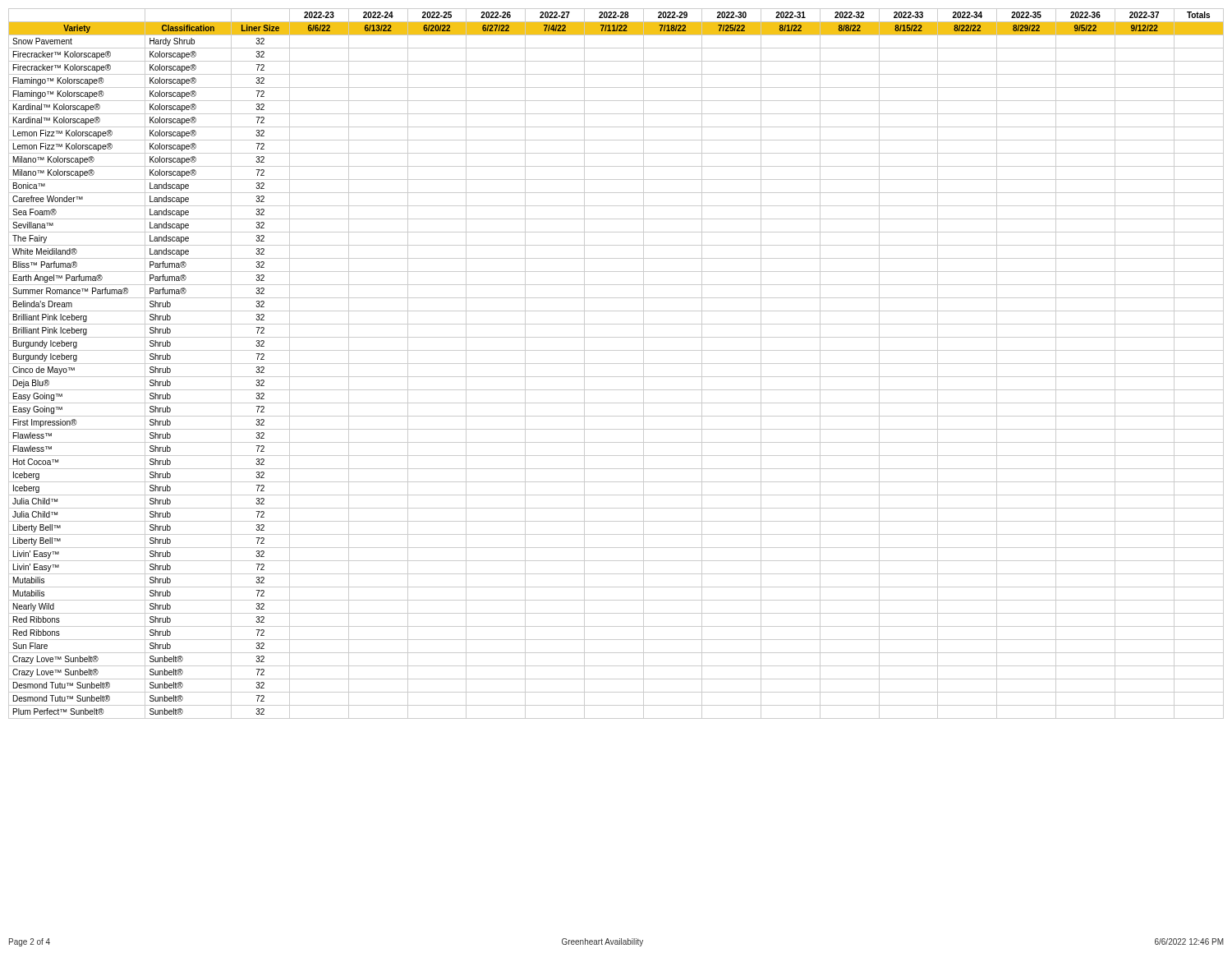Click a table
Screen dimensions: 953x1232
coord(616,364)
